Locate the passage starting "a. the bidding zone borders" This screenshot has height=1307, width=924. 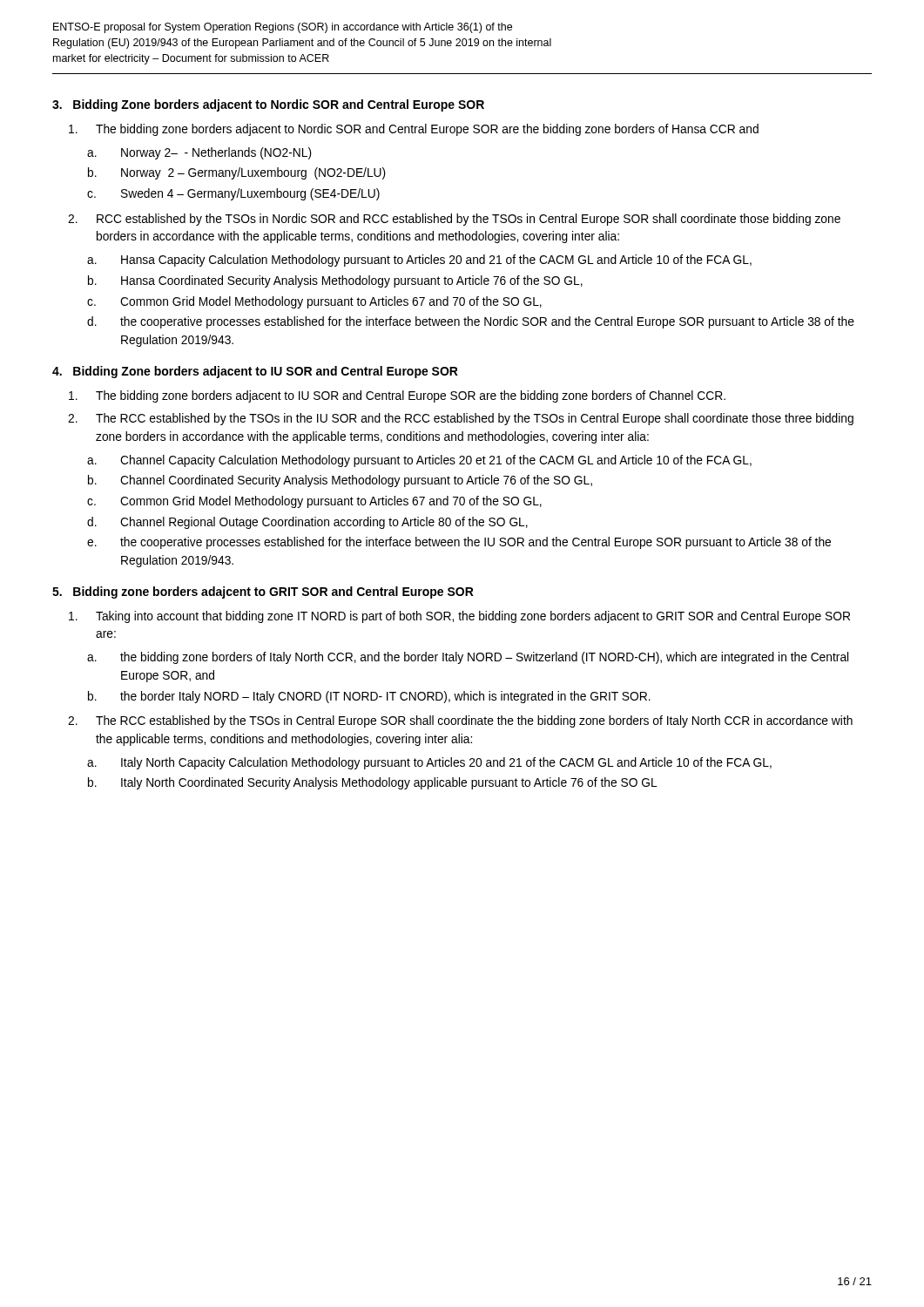point(462,667)
